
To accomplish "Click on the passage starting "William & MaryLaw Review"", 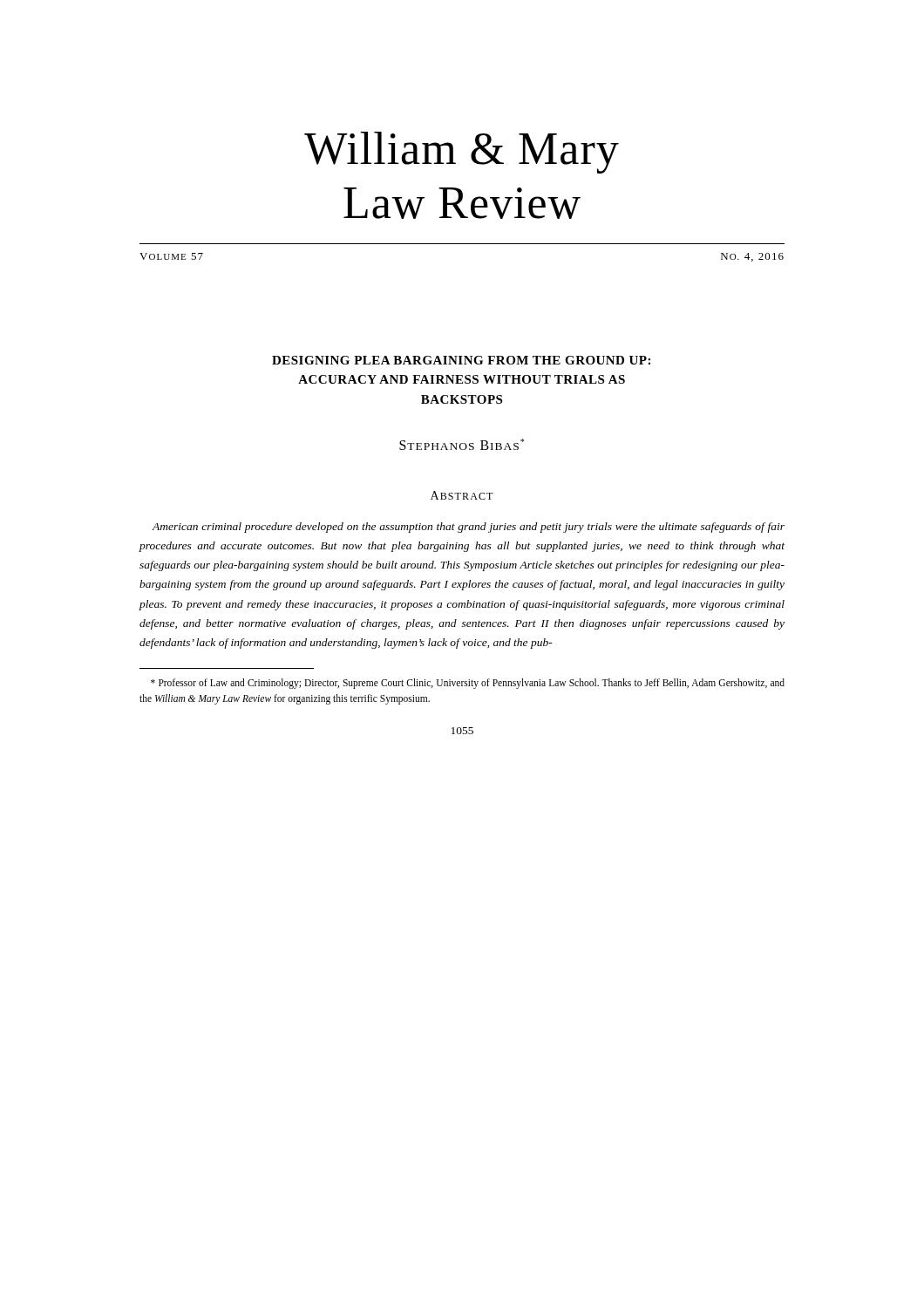I will (462, 176).
